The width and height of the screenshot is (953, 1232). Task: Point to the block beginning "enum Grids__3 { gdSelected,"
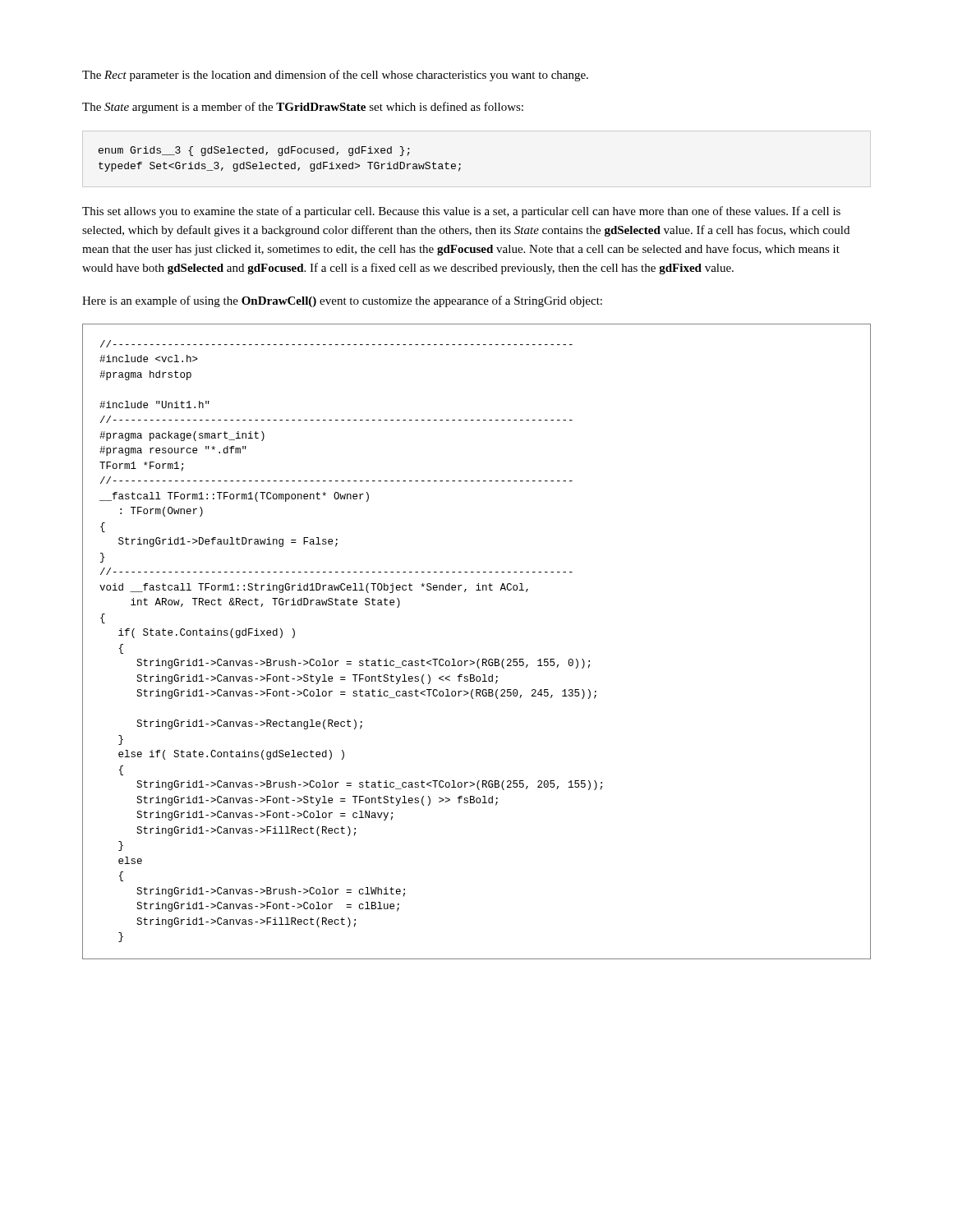[280, 158]
